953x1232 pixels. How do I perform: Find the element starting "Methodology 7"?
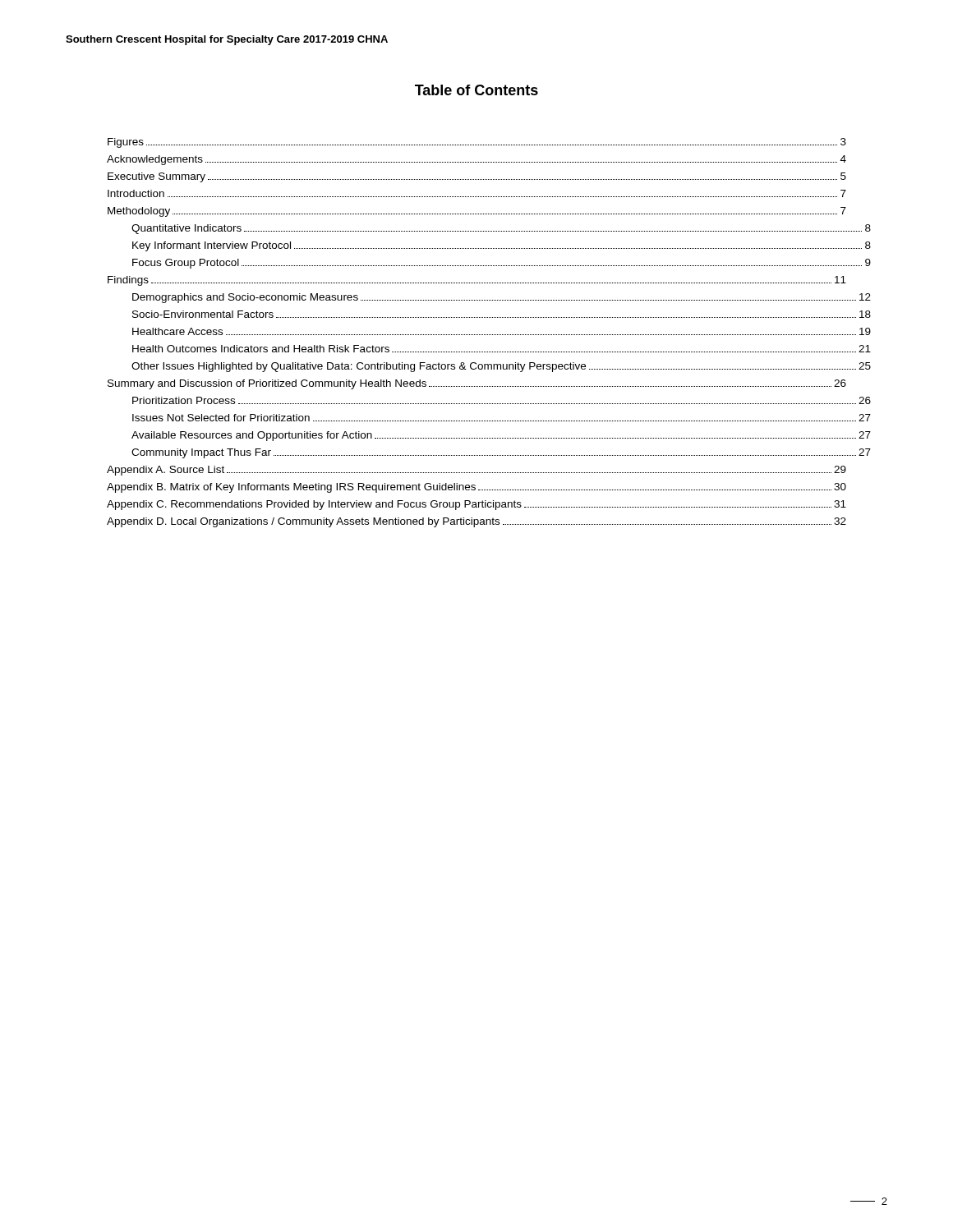pyautogui.click(x=476, y=211)
